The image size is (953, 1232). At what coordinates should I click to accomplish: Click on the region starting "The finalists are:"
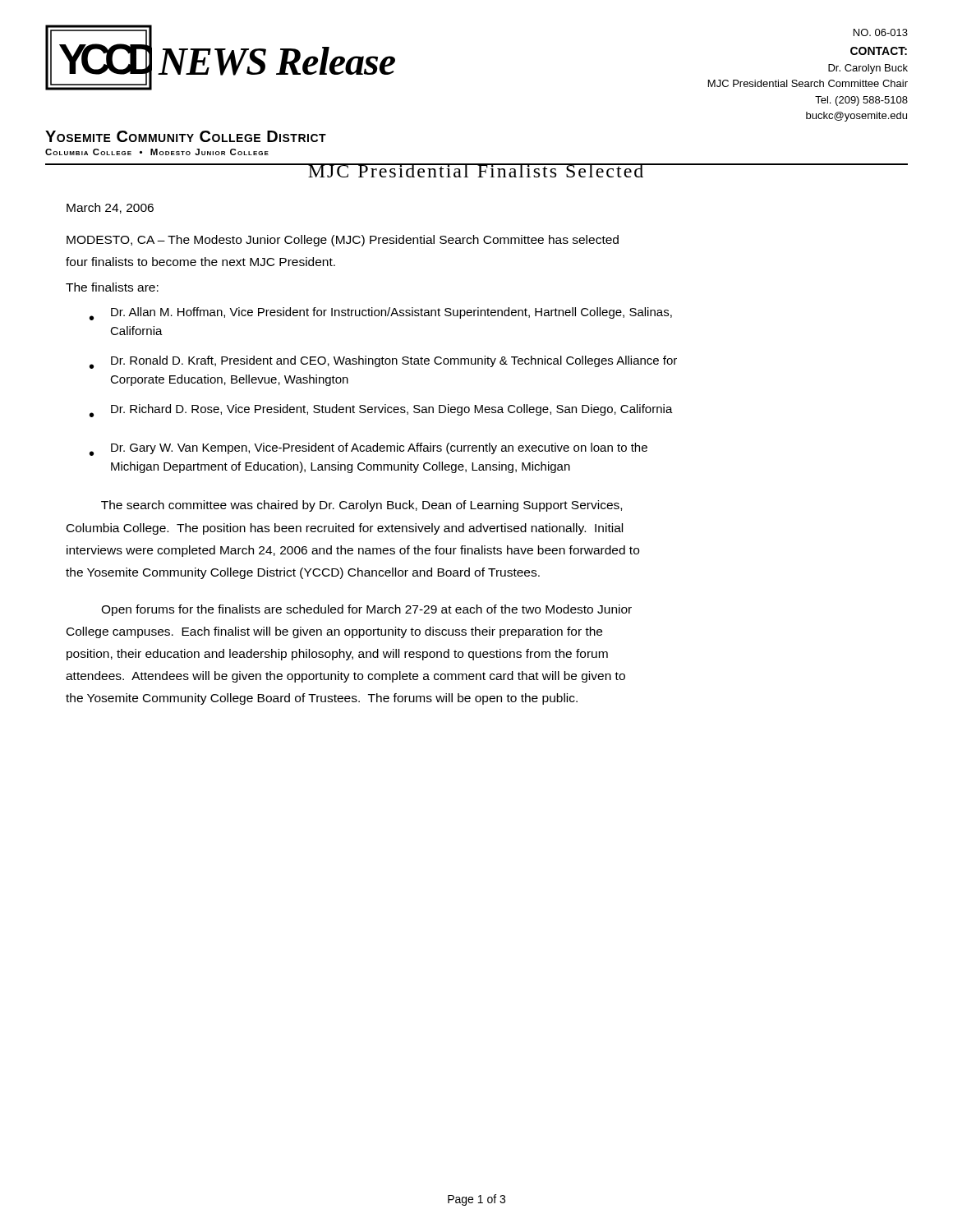tap(112, 287)
